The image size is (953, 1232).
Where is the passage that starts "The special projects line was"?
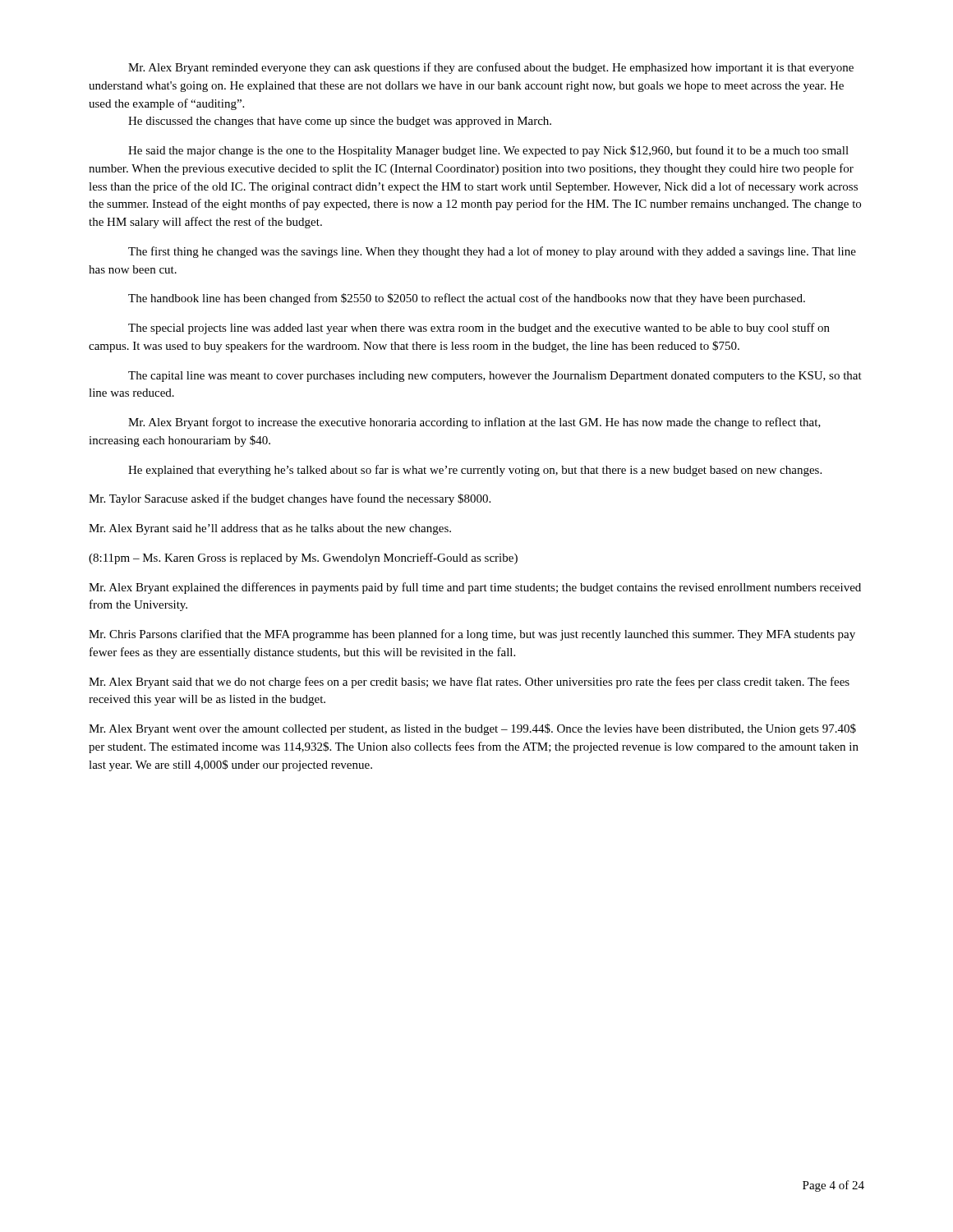(x=476, y=337)
